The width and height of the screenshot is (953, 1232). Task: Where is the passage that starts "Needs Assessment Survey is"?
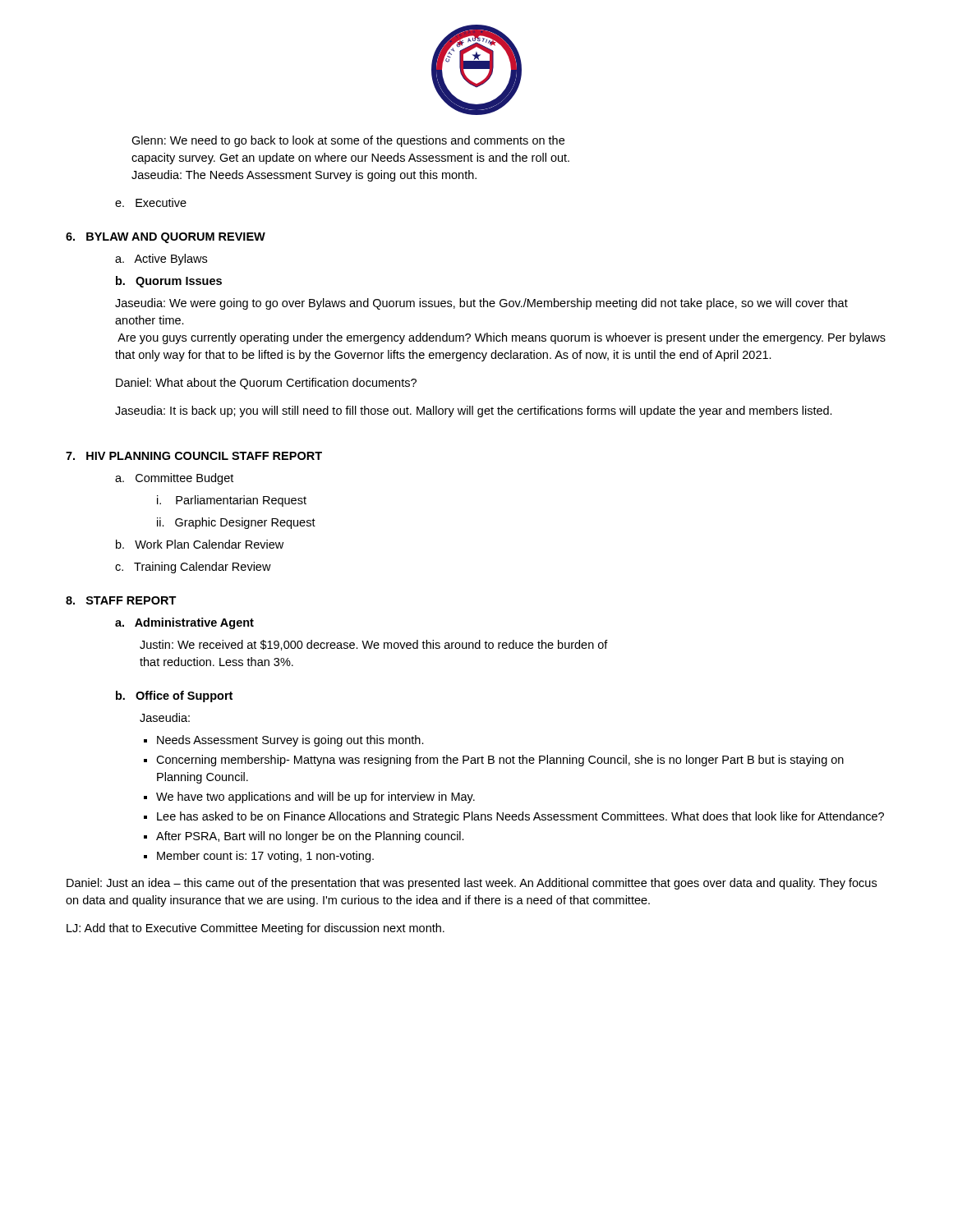(290, 740)
